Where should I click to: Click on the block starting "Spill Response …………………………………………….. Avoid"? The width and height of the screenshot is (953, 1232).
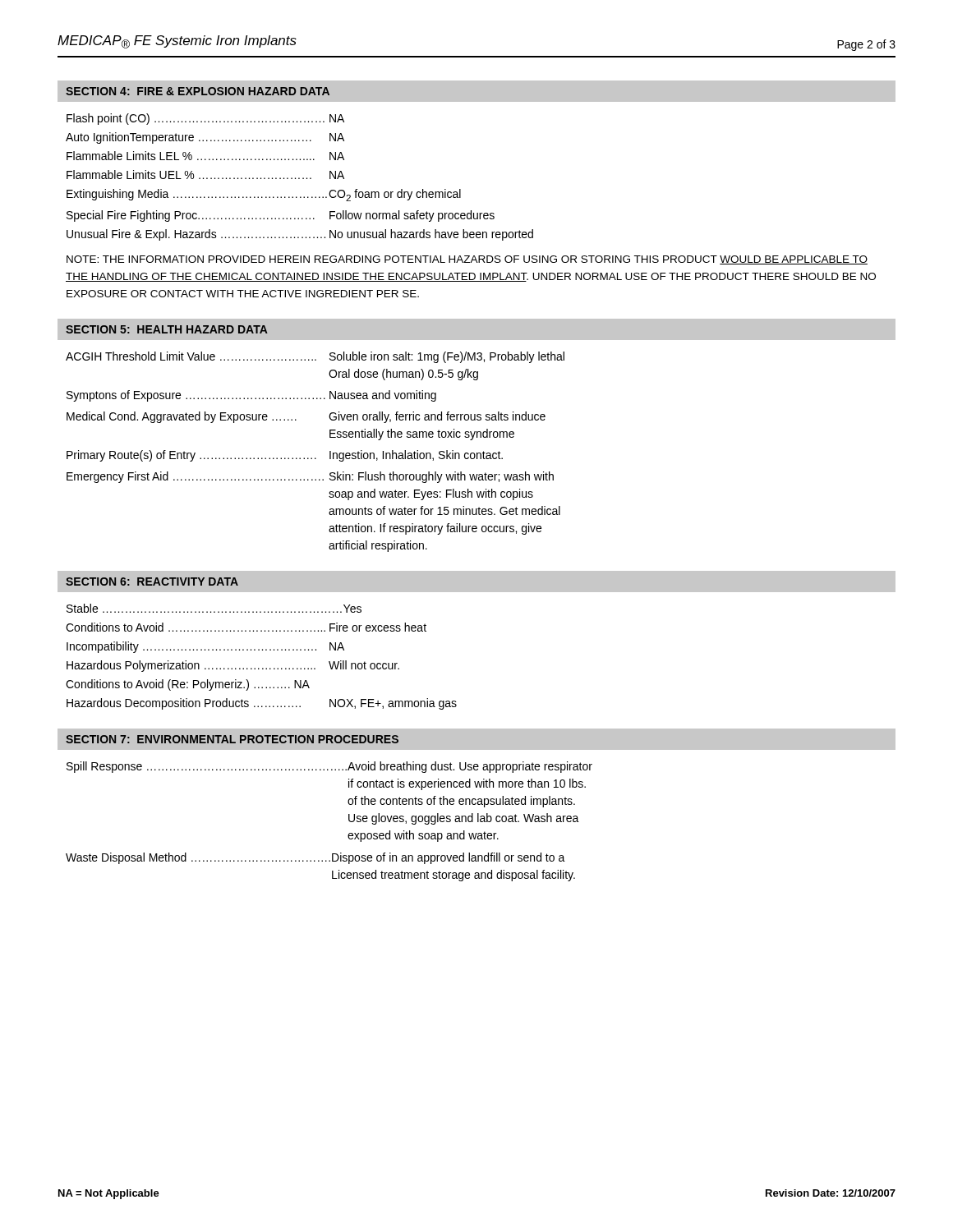(476, 821)
